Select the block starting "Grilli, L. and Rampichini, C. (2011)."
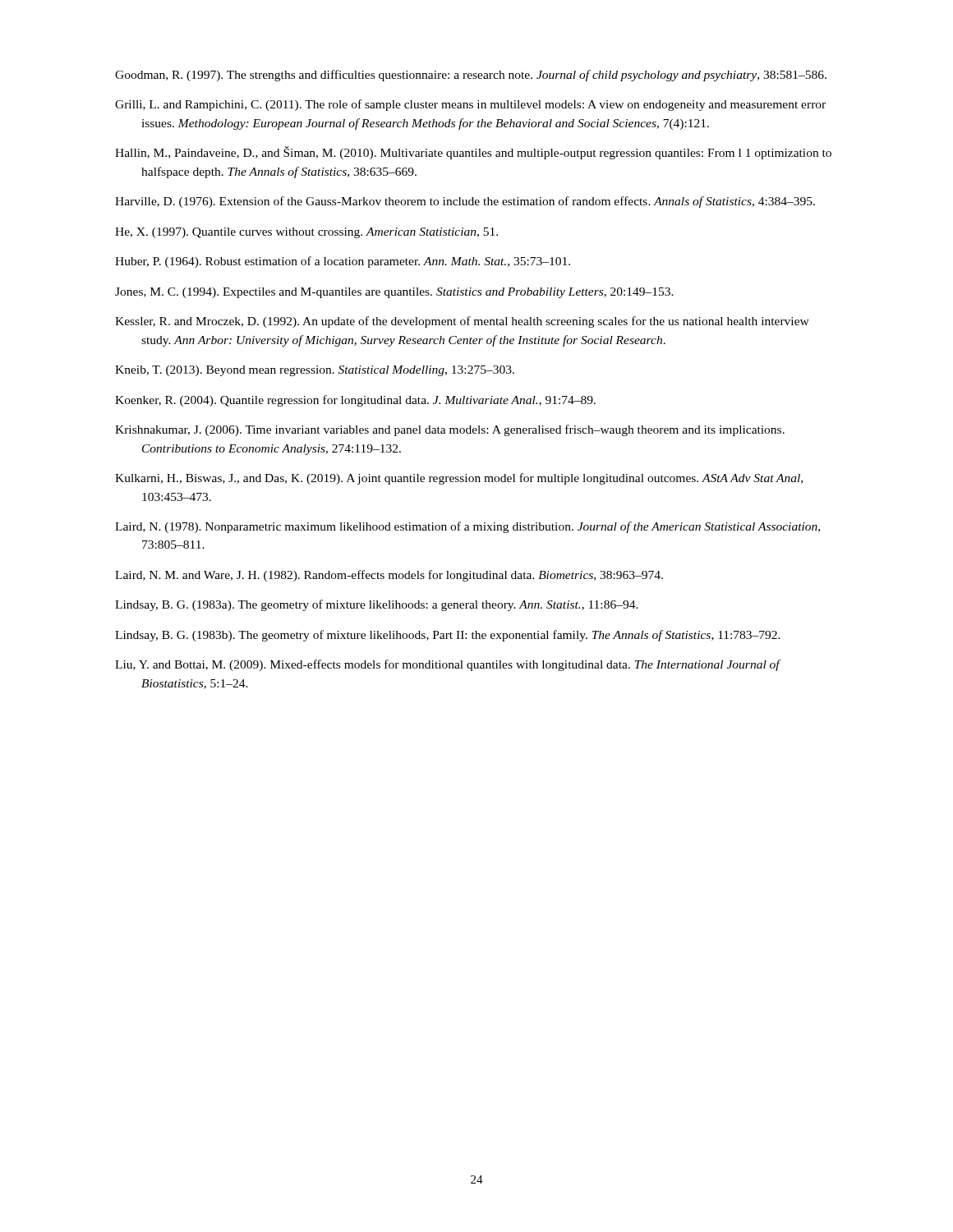This screenshot has width=953, height=1232. [476, 114]
